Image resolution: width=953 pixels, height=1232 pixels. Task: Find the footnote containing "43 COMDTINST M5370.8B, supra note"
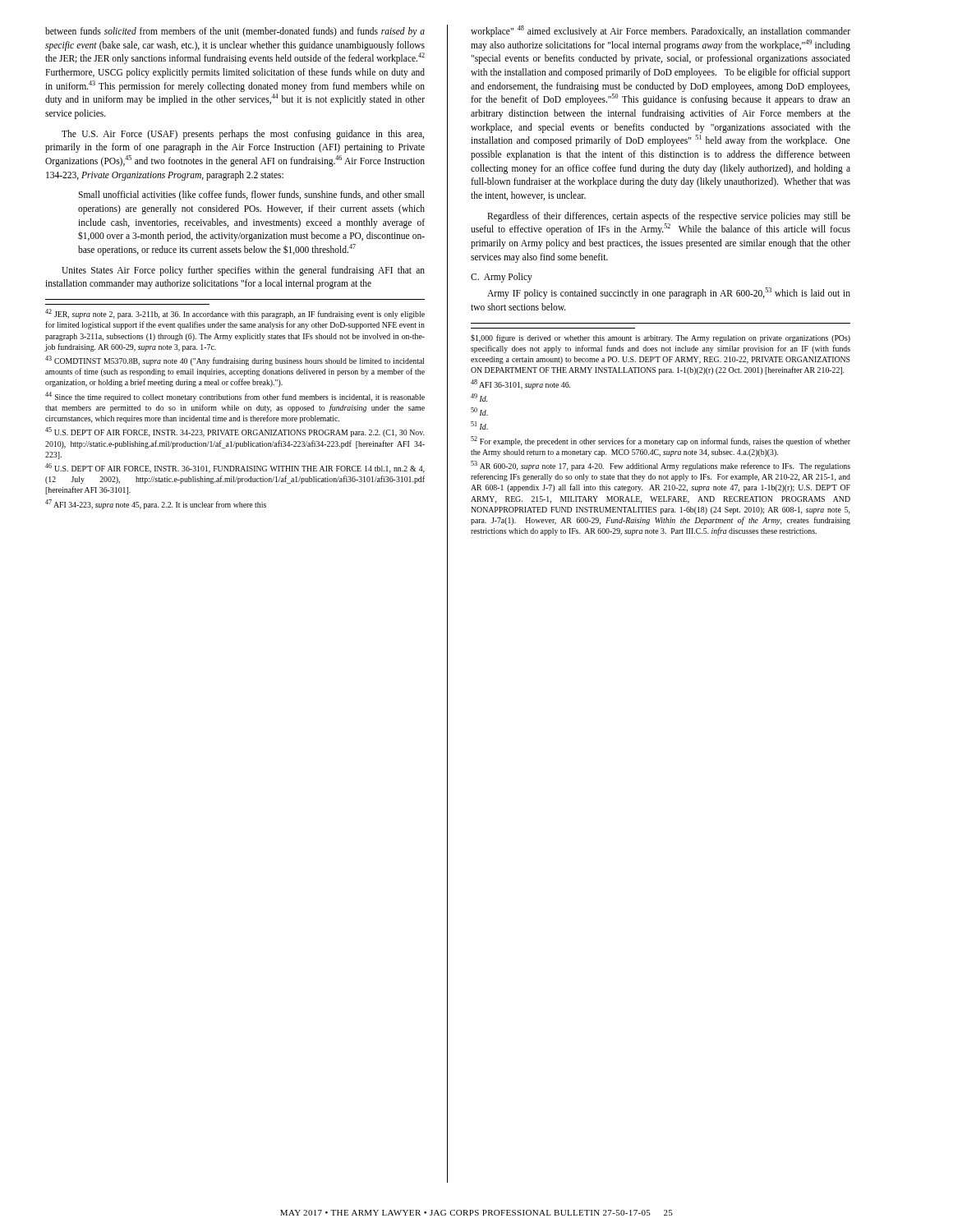click(x=235, y=371)
